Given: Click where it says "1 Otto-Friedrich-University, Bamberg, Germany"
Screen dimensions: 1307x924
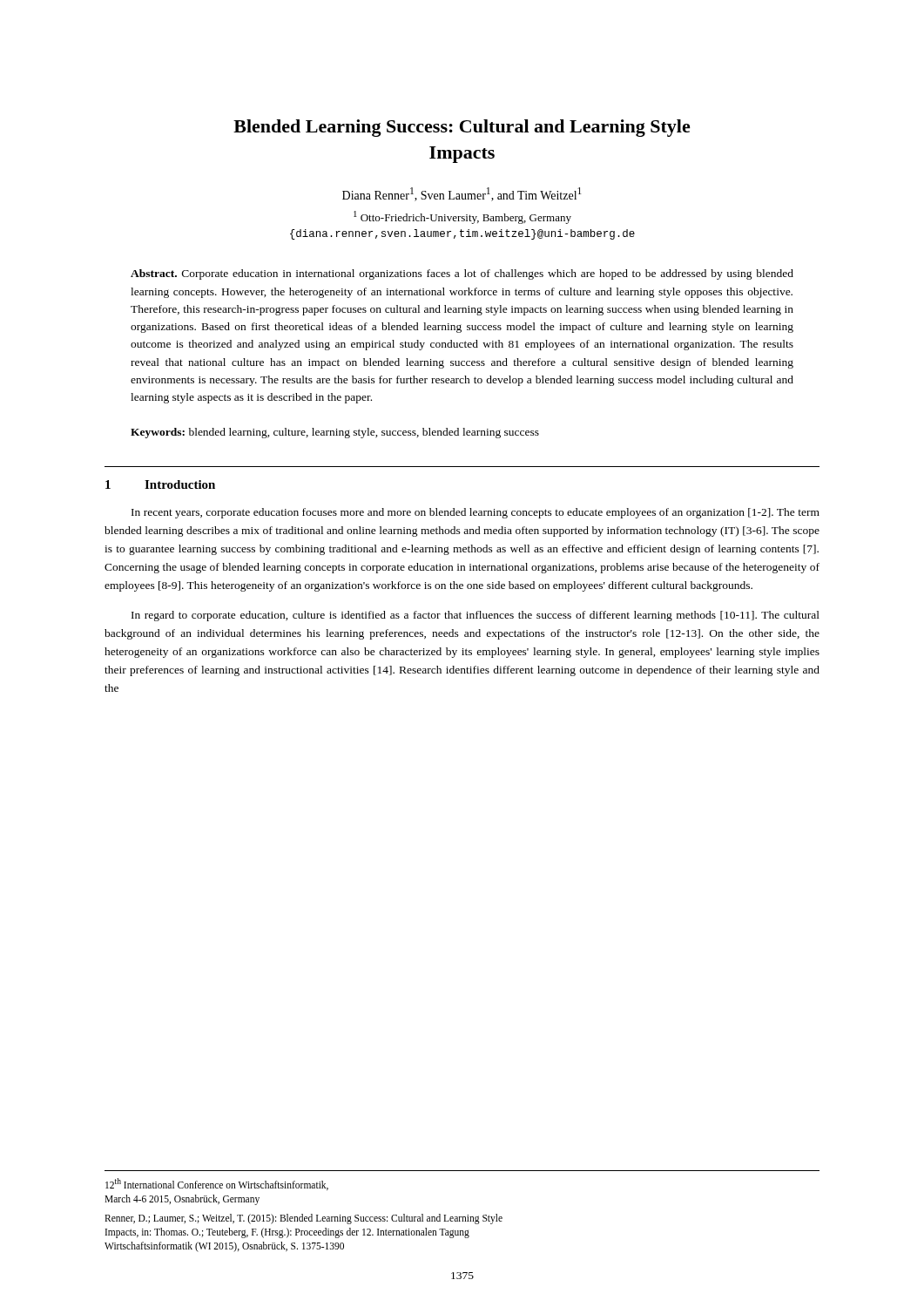Looking at the screenshot, I should 462,216.
